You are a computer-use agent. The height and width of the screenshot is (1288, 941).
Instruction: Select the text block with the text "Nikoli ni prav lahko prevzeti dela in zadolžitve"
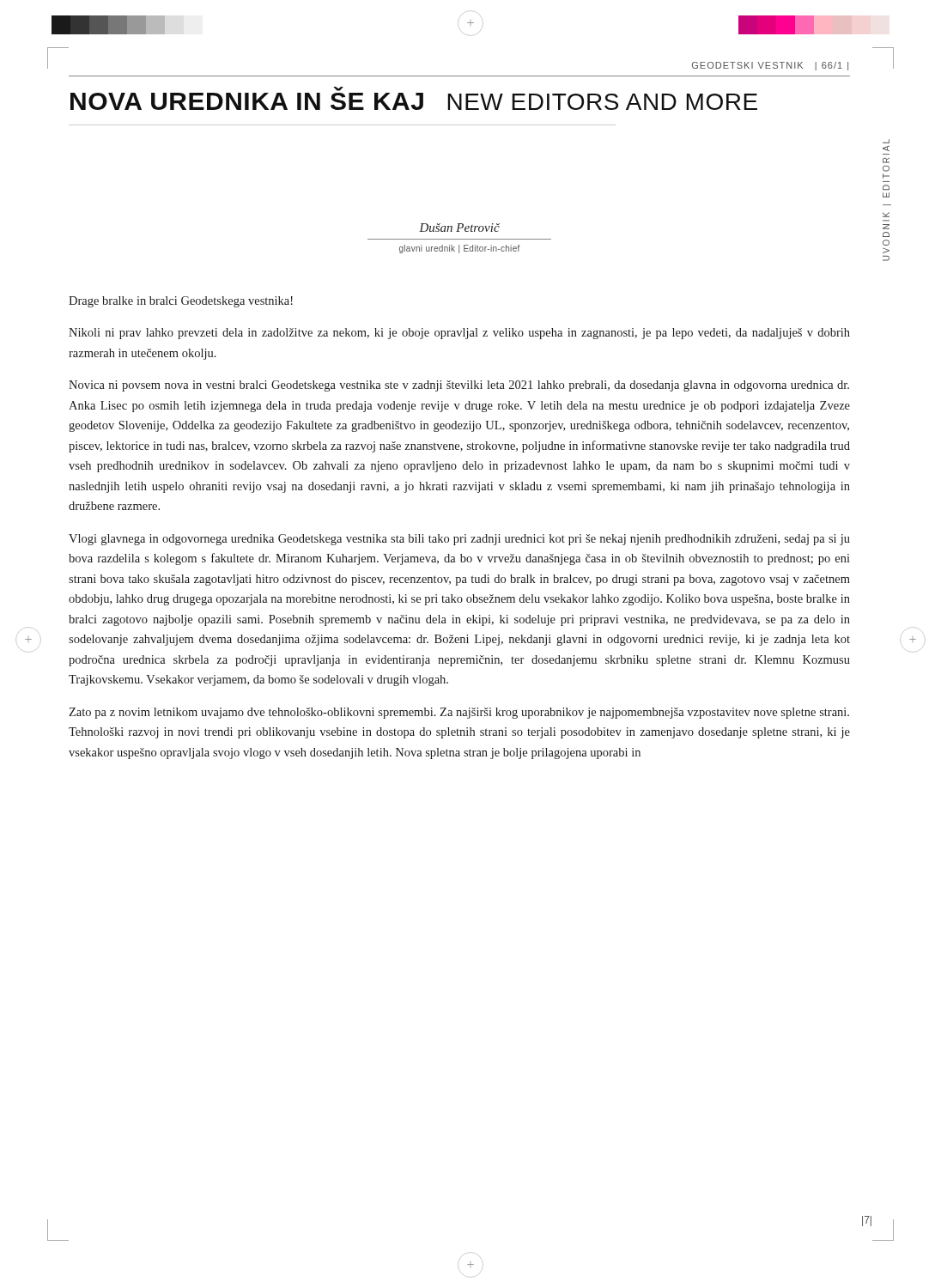pyautogui.click(x=459, y=343)
